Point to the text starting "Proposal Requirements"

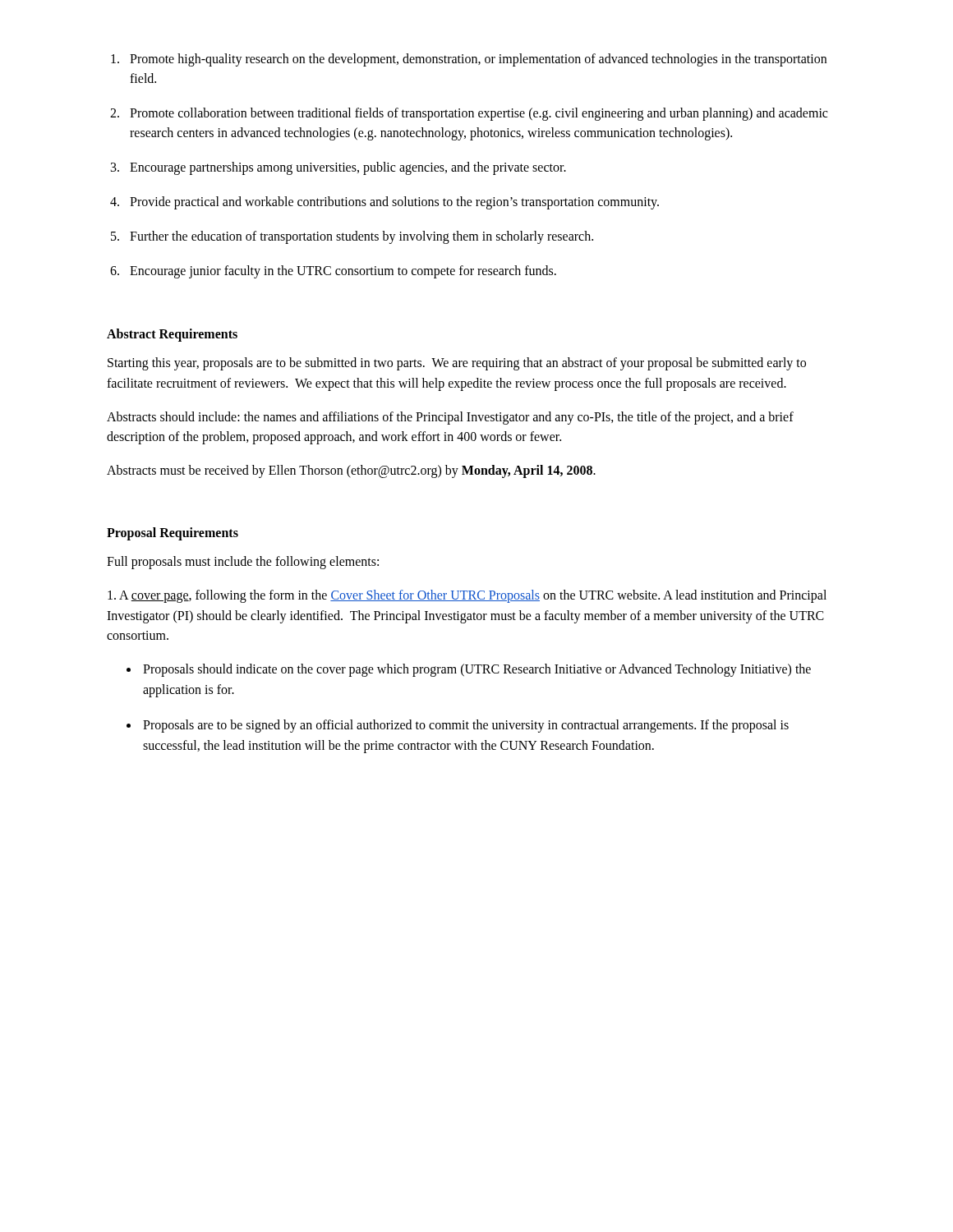click(x=172, y=533)
